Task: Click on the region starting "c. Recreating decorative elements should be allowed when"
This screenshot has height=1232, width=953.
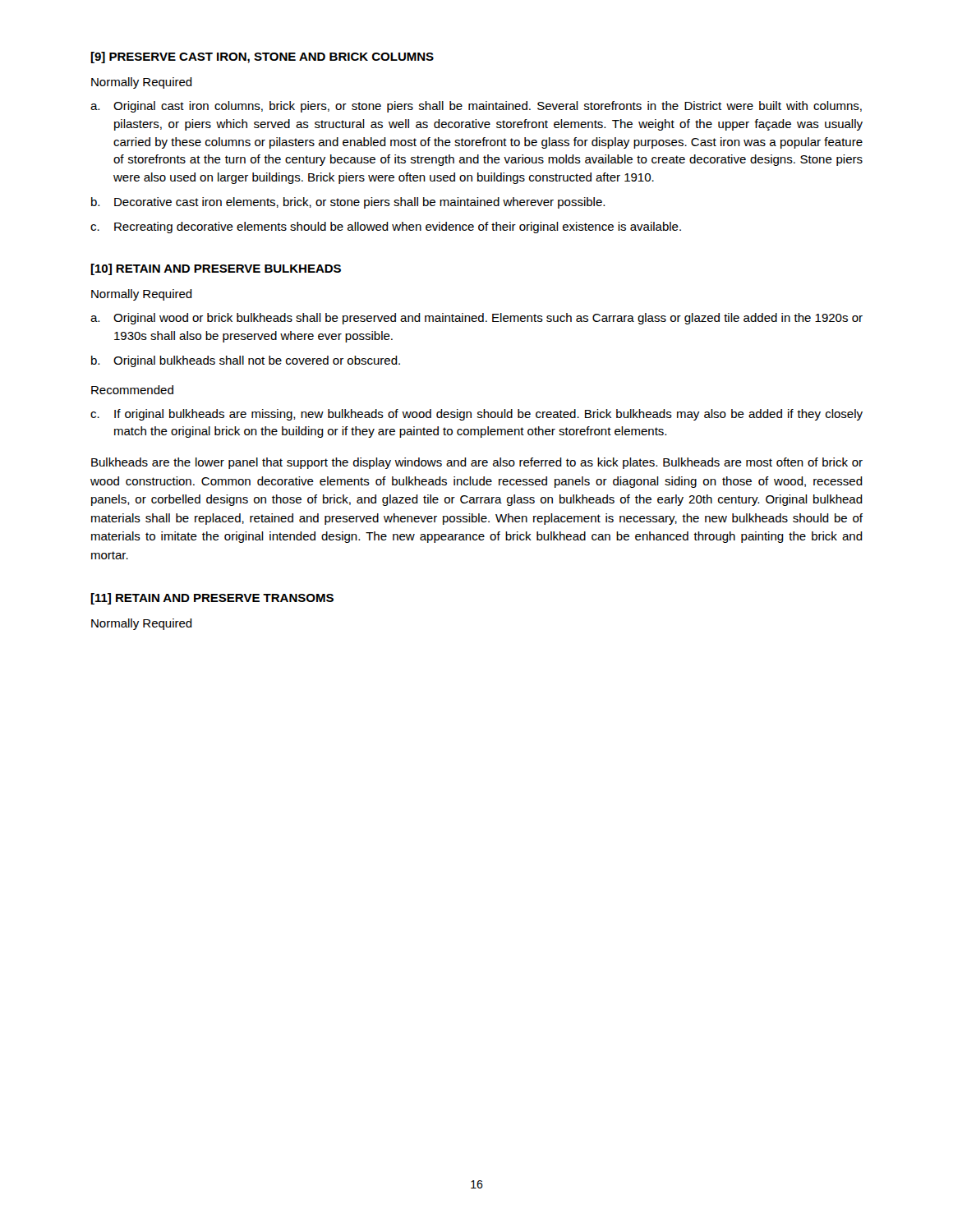Action: tap(476, 226)
